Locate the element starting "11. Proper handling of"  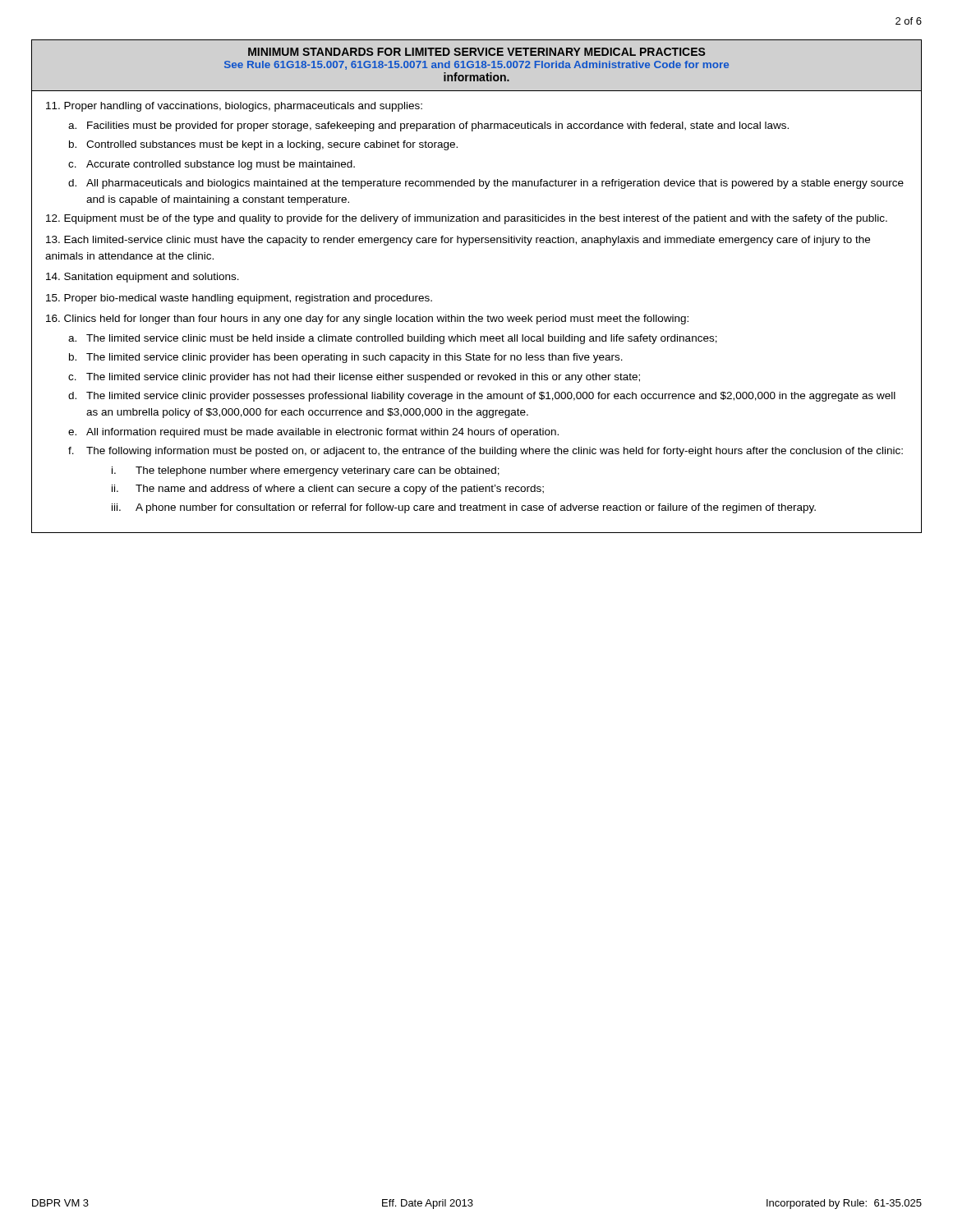234,106
